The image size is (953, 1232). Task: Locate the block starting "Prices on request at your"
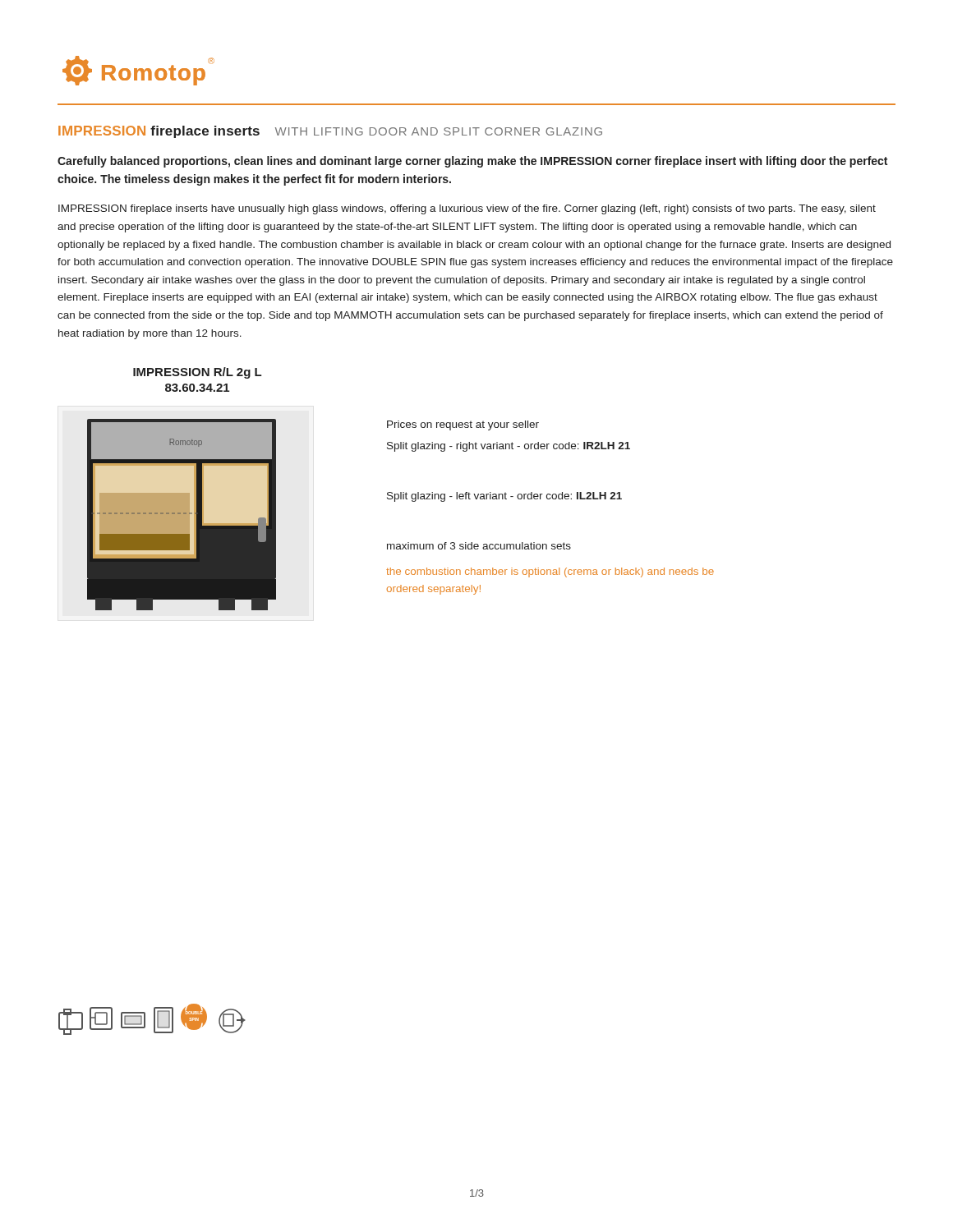(463, 425)
